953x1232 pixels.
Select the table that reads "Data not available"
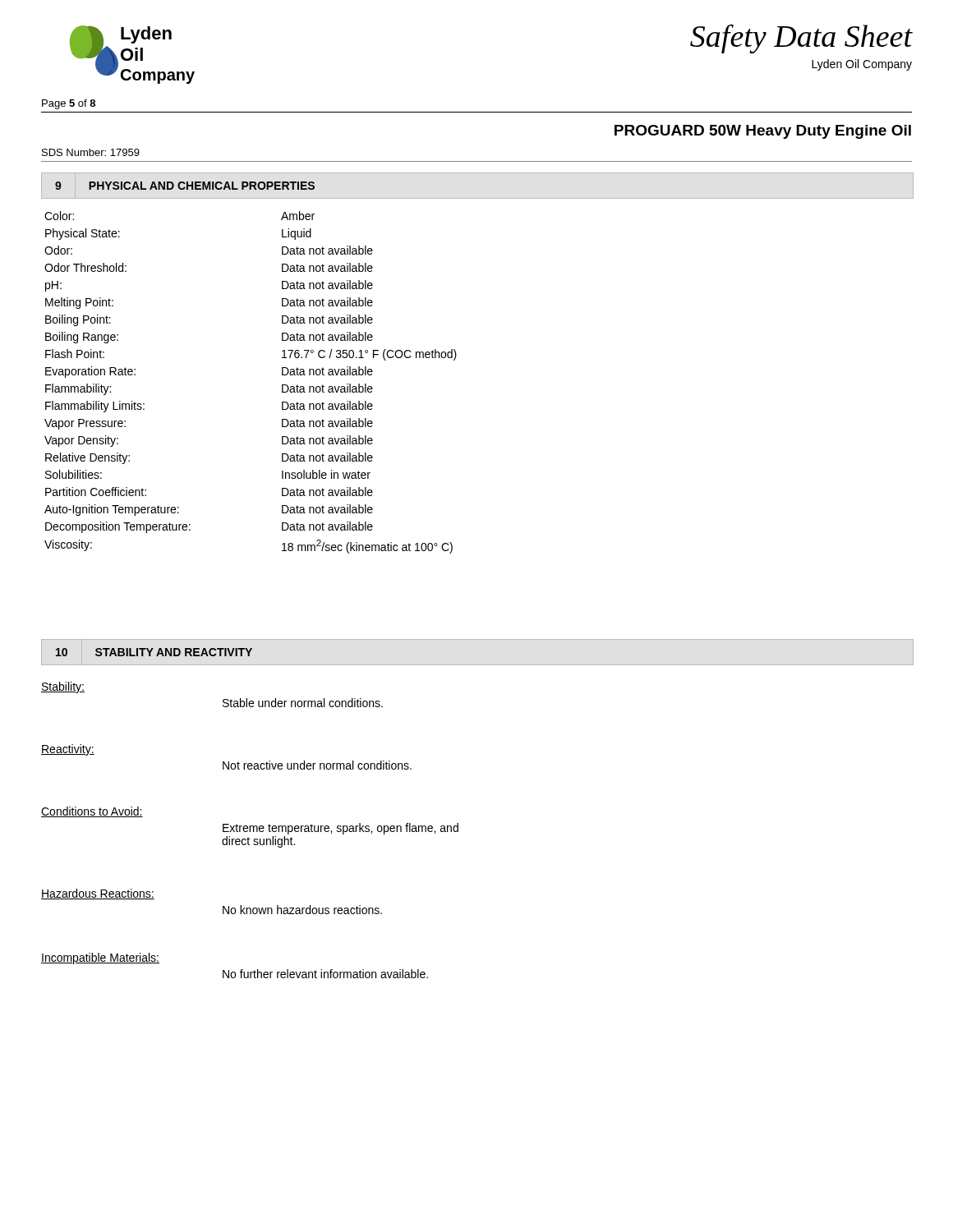tap(476, 381)
